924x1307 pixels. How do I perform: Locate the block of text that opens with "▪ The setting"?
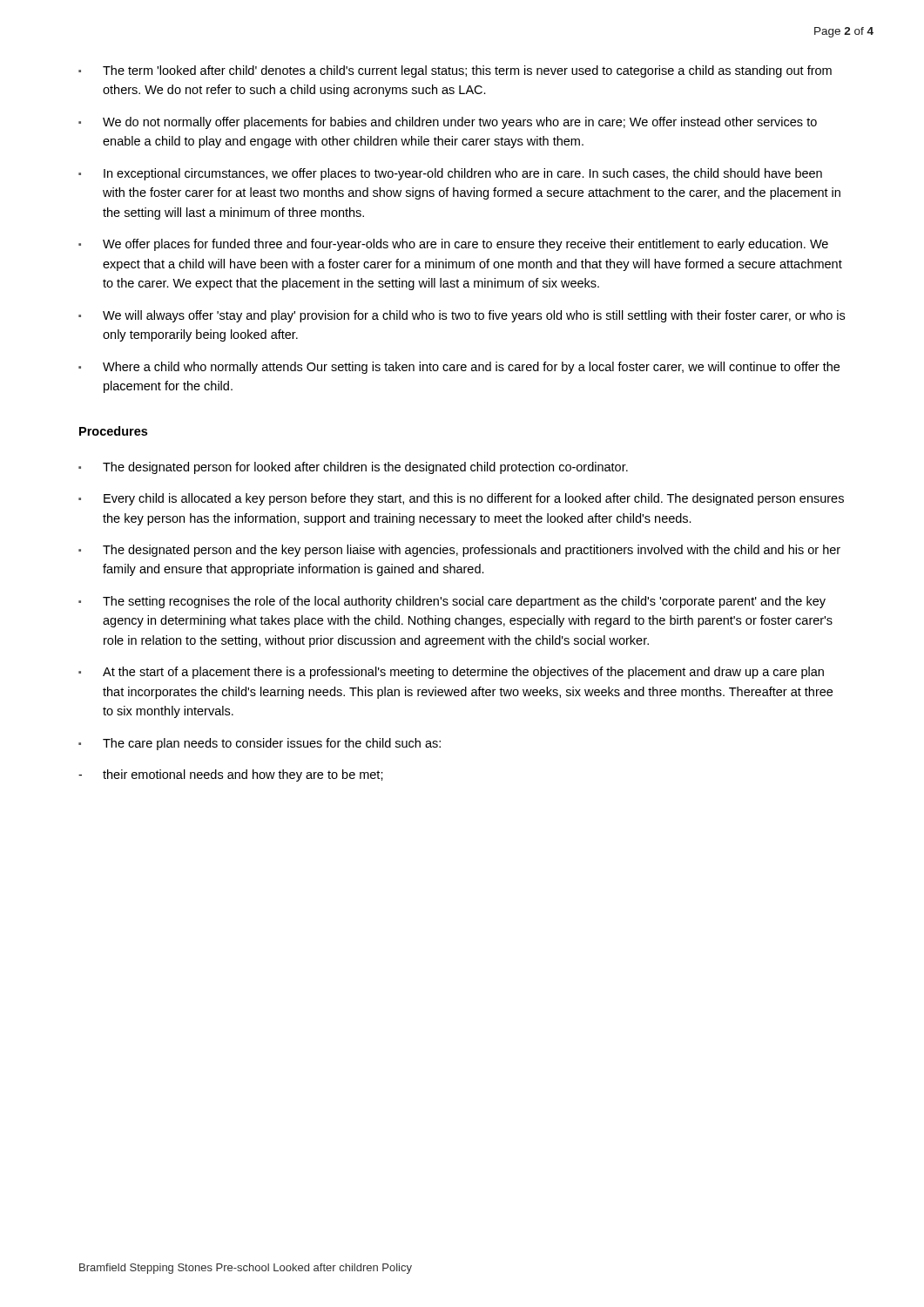(462, 621)
